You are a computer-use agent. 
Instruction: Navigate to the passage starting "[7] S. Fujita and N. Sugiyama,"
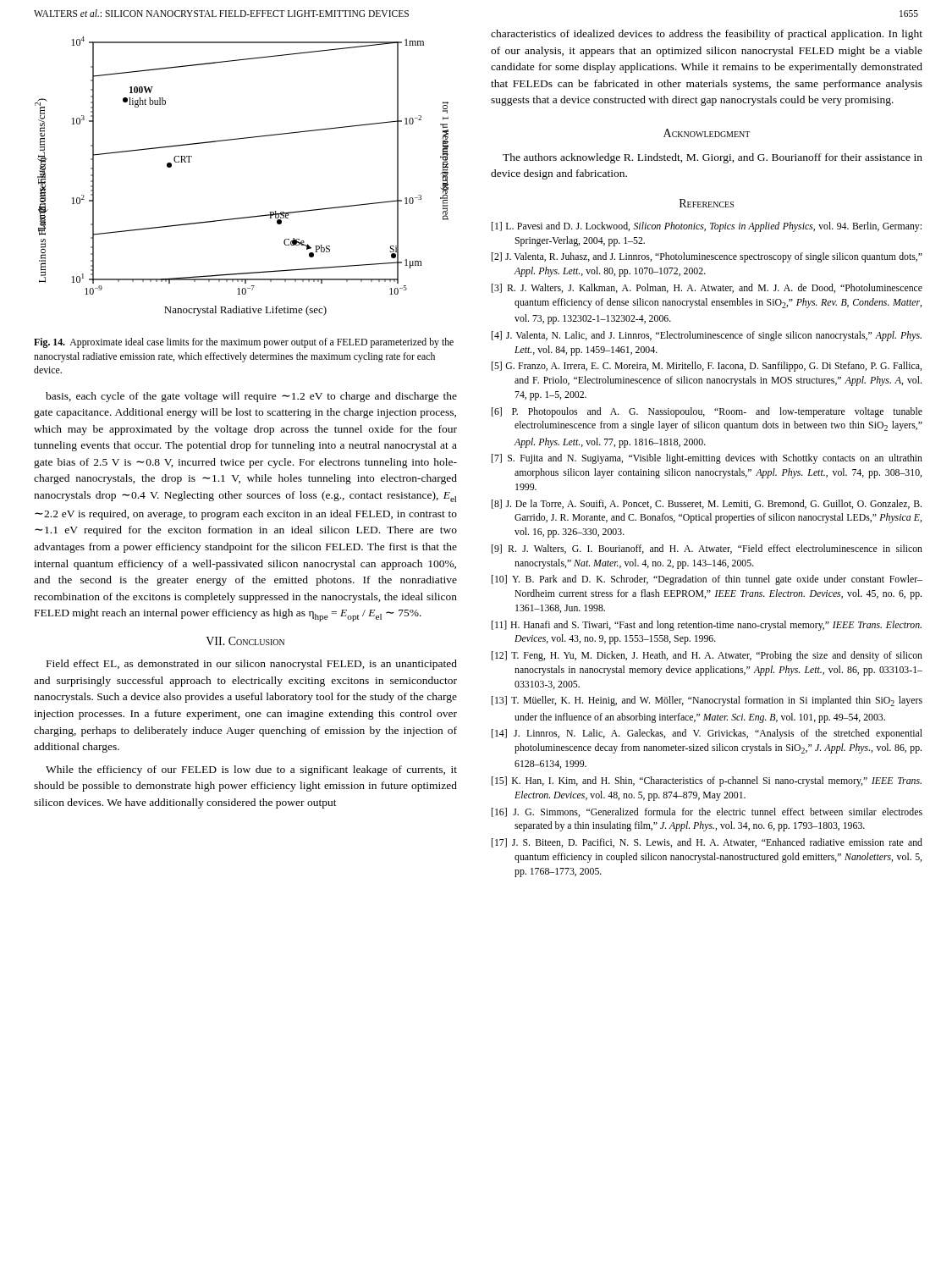707,473
